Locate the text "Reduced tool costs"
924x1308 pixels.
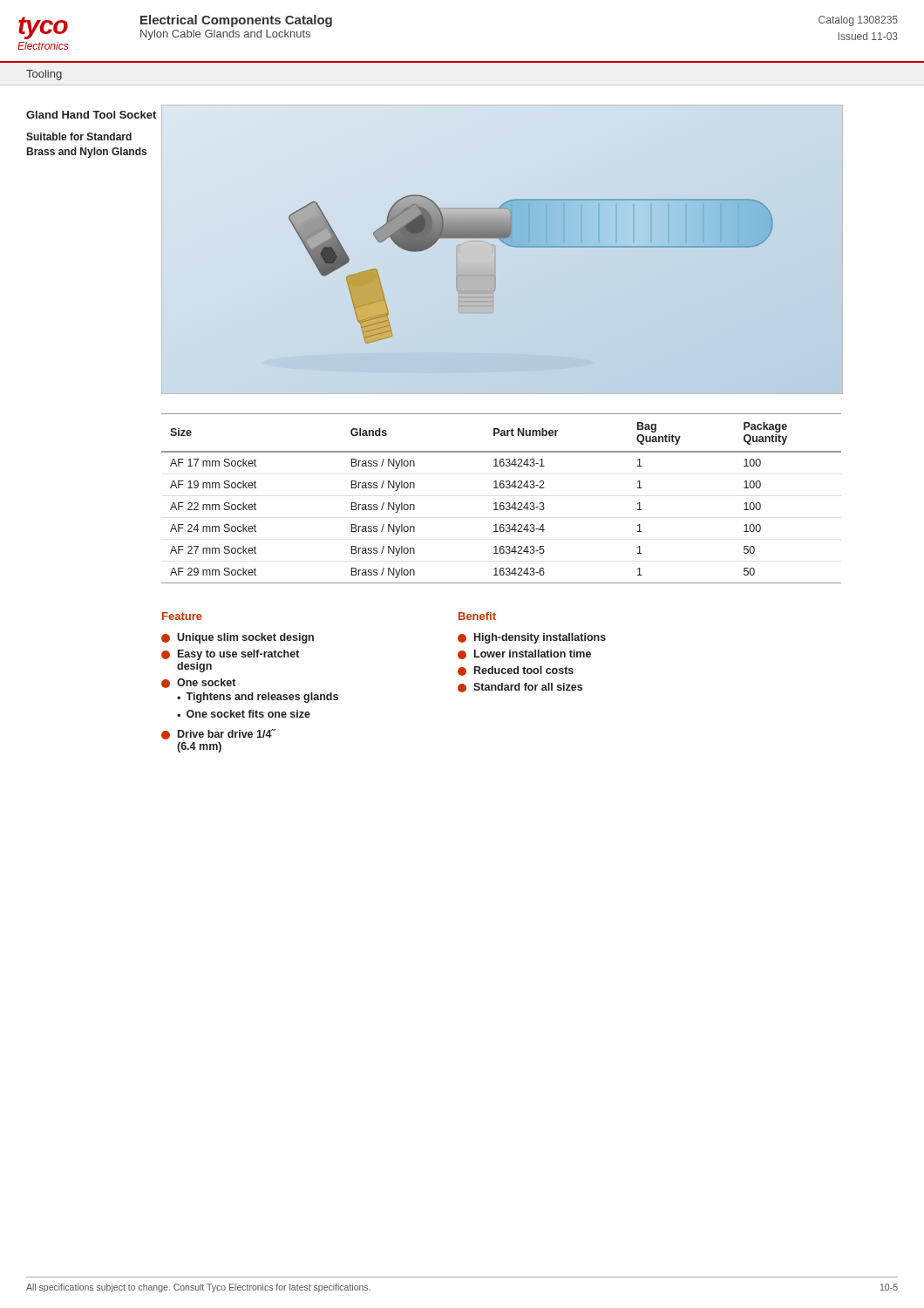coord(516,671)
